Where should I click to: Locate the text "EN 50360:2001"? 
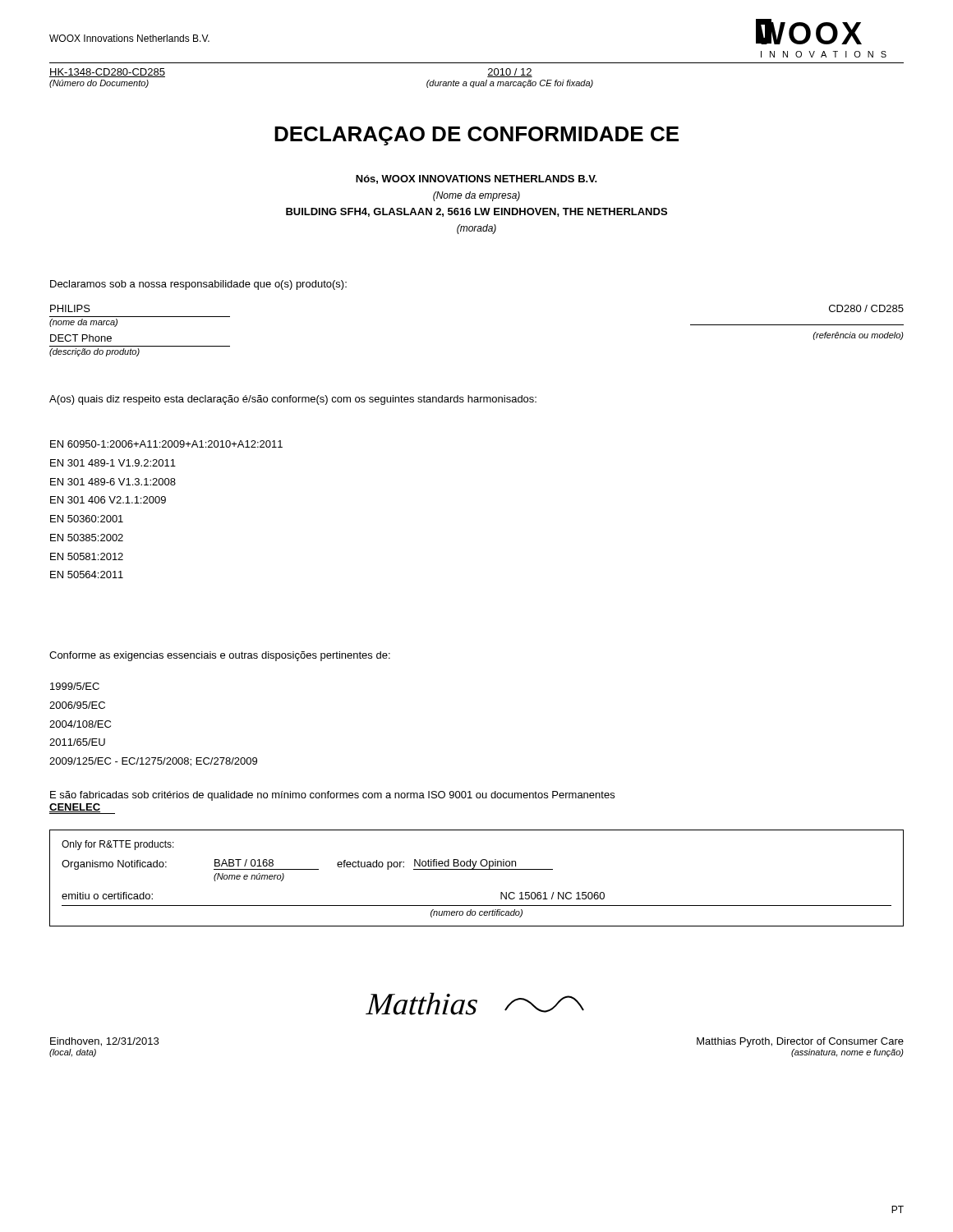click(86, 519)
